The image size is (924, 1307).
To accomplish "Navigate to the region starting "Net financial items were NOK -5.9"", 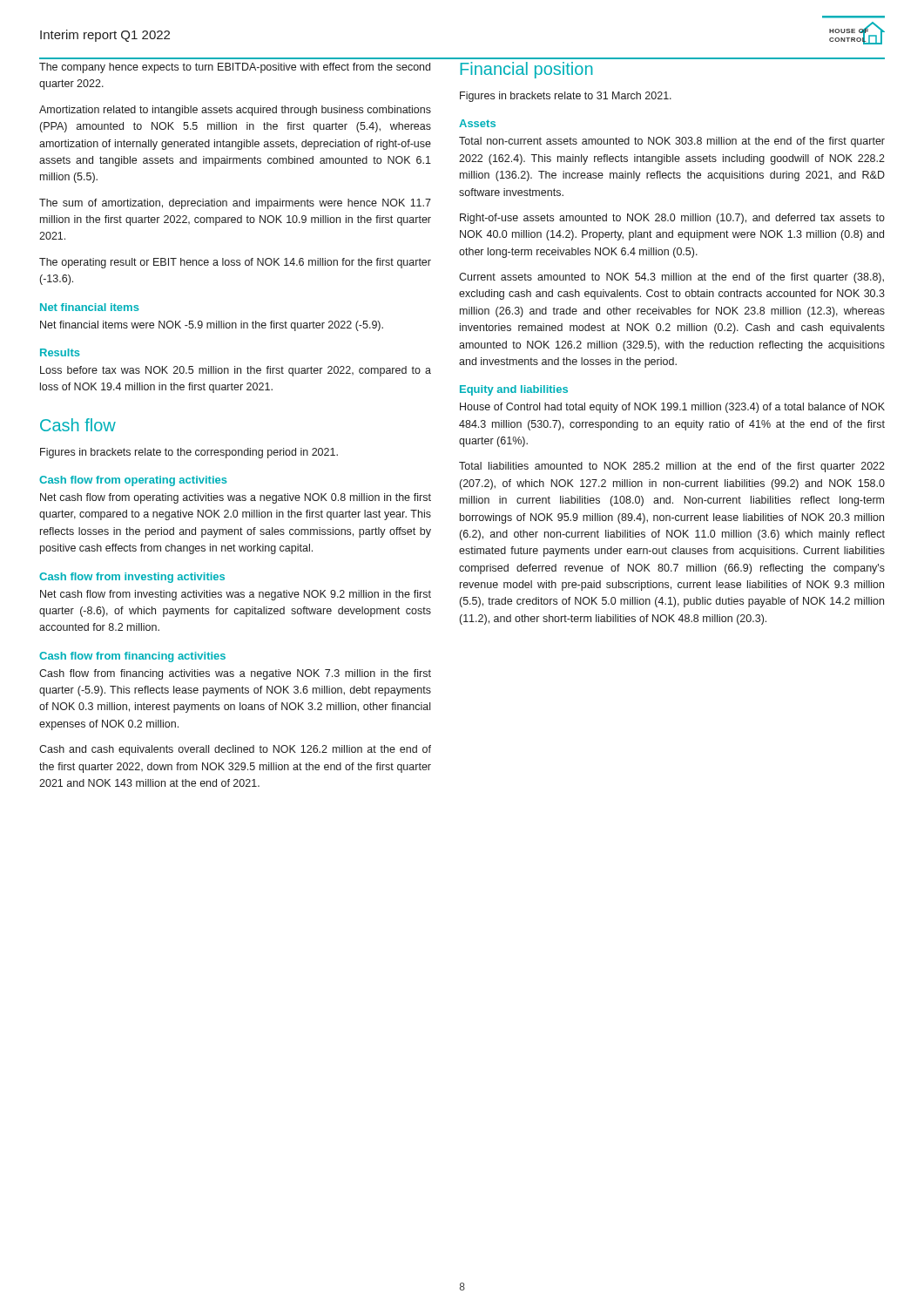I will 212,325.
